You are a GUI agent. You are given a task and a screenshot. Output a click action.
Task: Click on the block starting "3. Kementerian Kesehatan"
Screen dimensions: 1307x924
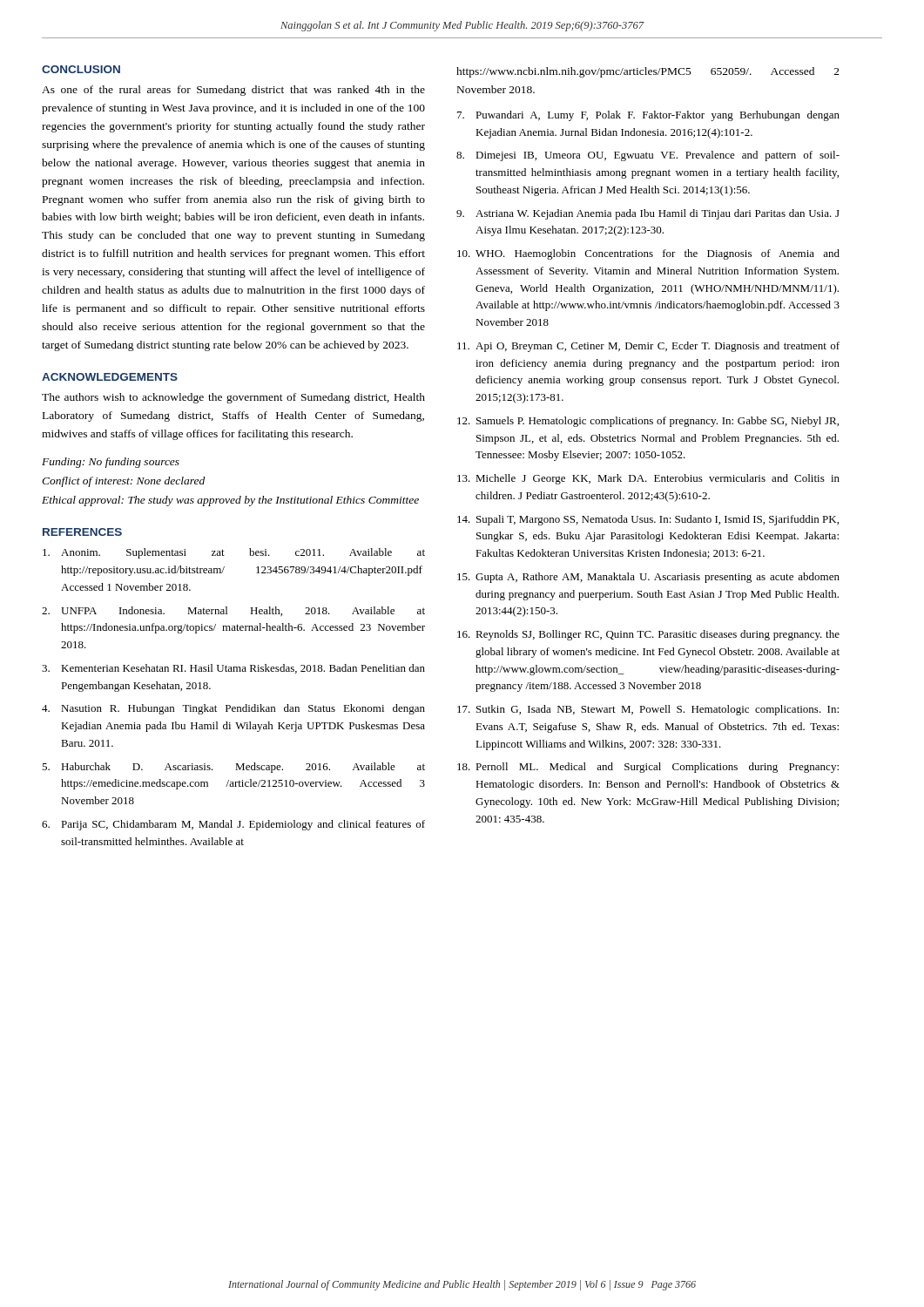click(x=233, y=677)
